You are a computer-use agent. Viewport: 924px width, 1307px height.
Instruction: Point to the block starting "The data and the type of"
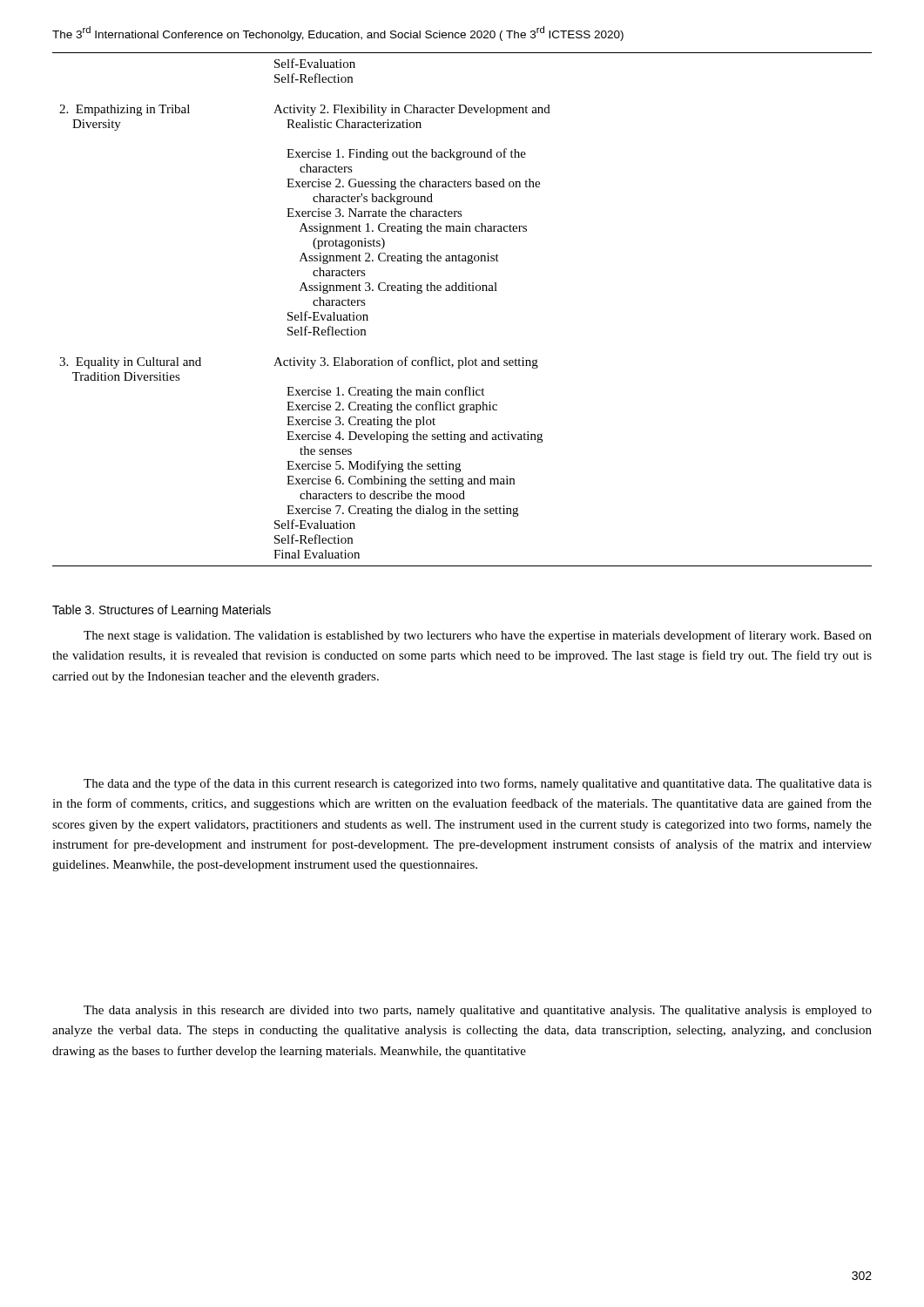click(462, 824)
